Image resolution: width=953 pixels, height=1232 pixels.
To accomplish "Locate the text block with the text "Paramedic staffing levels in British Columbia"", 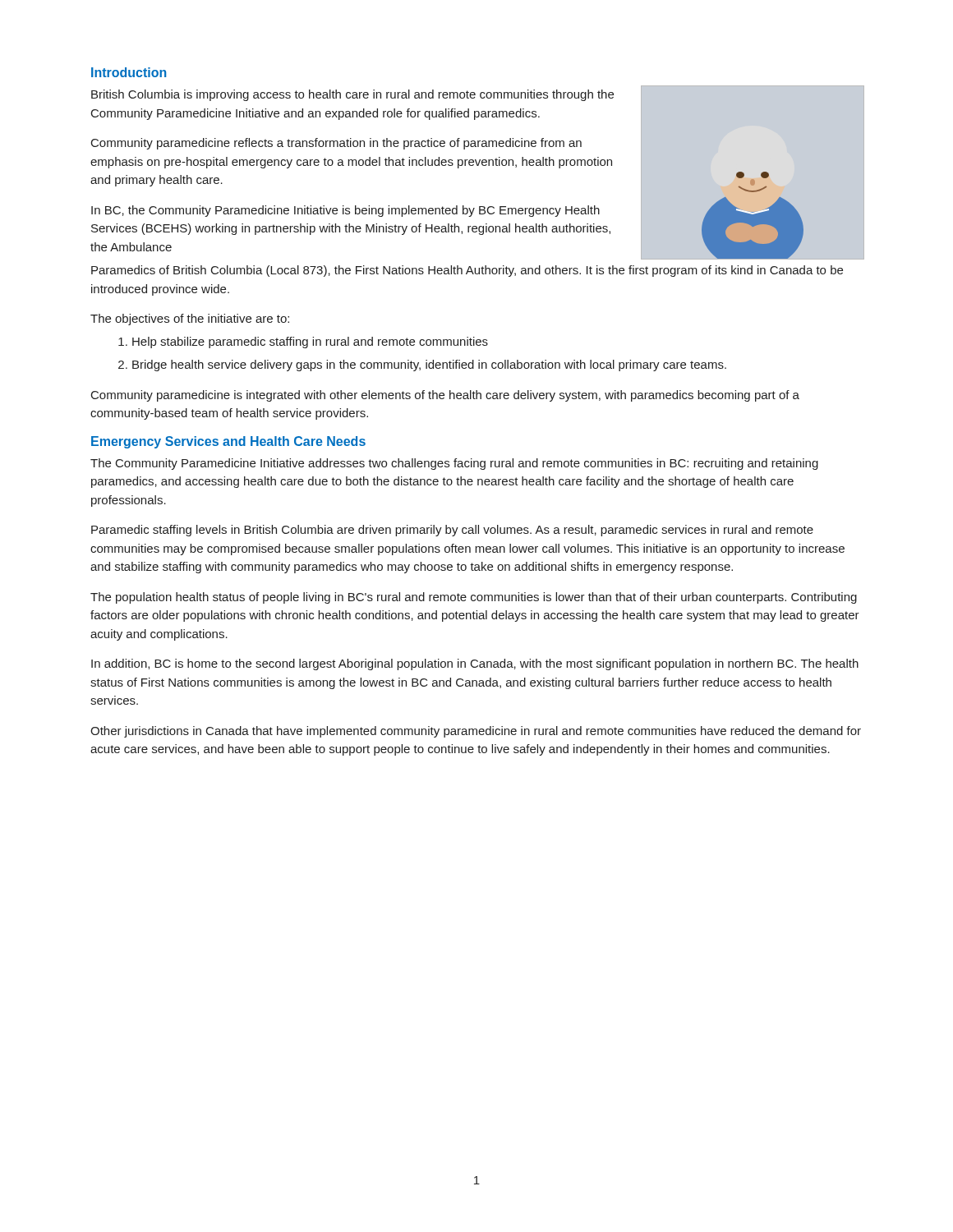I will [x=476, y=548].
